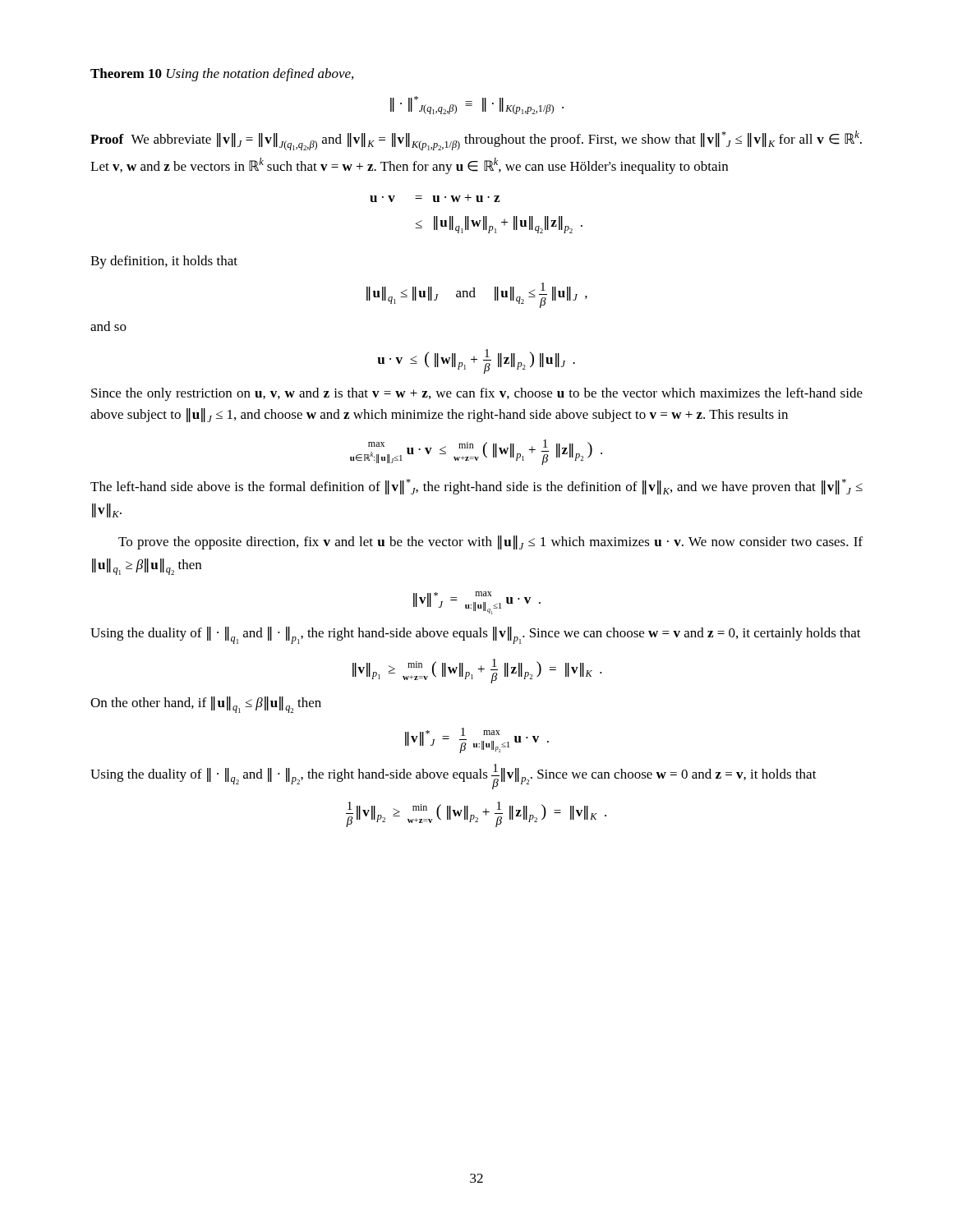953x1232 pixels.
Task: Click on the text starting "‖u‖q1 ≤ ‖u‖J and ‖u‖q2 ≤ 1 β"
Action: (x=476, y=294)
